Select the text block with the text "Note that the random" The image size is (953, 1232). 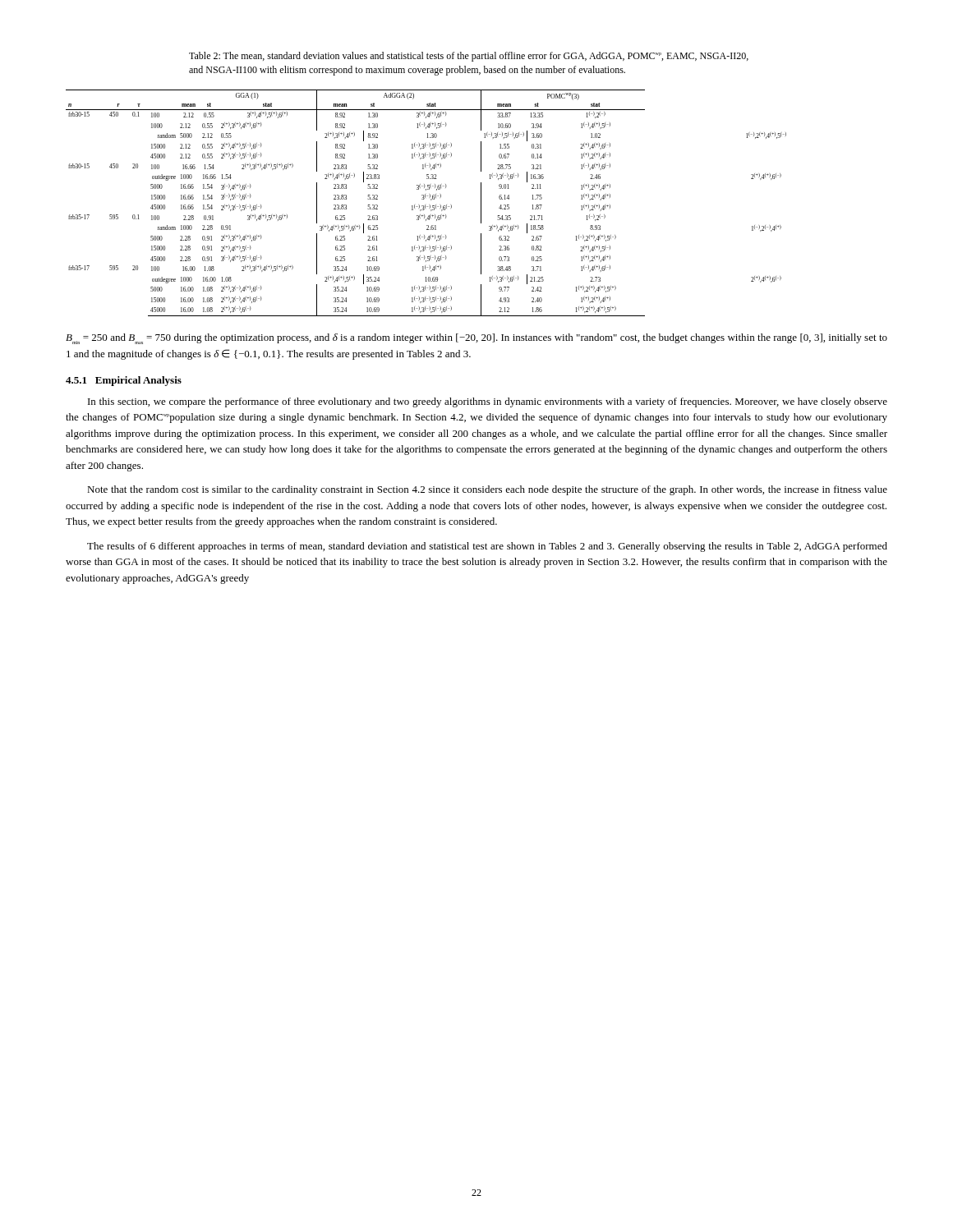coord(476,505)
